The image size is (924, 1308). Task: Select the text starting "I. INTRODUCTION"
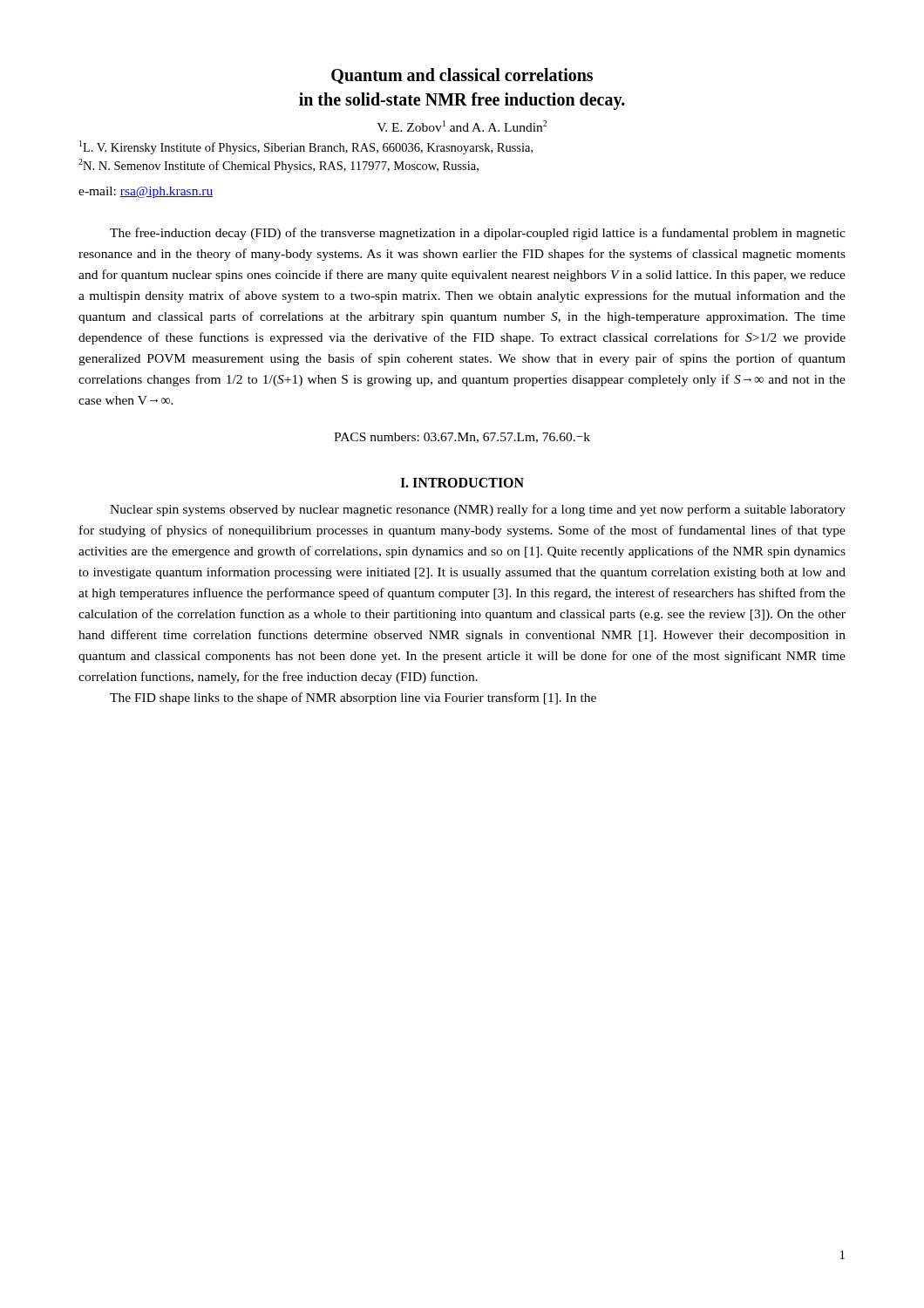(462, 483)
